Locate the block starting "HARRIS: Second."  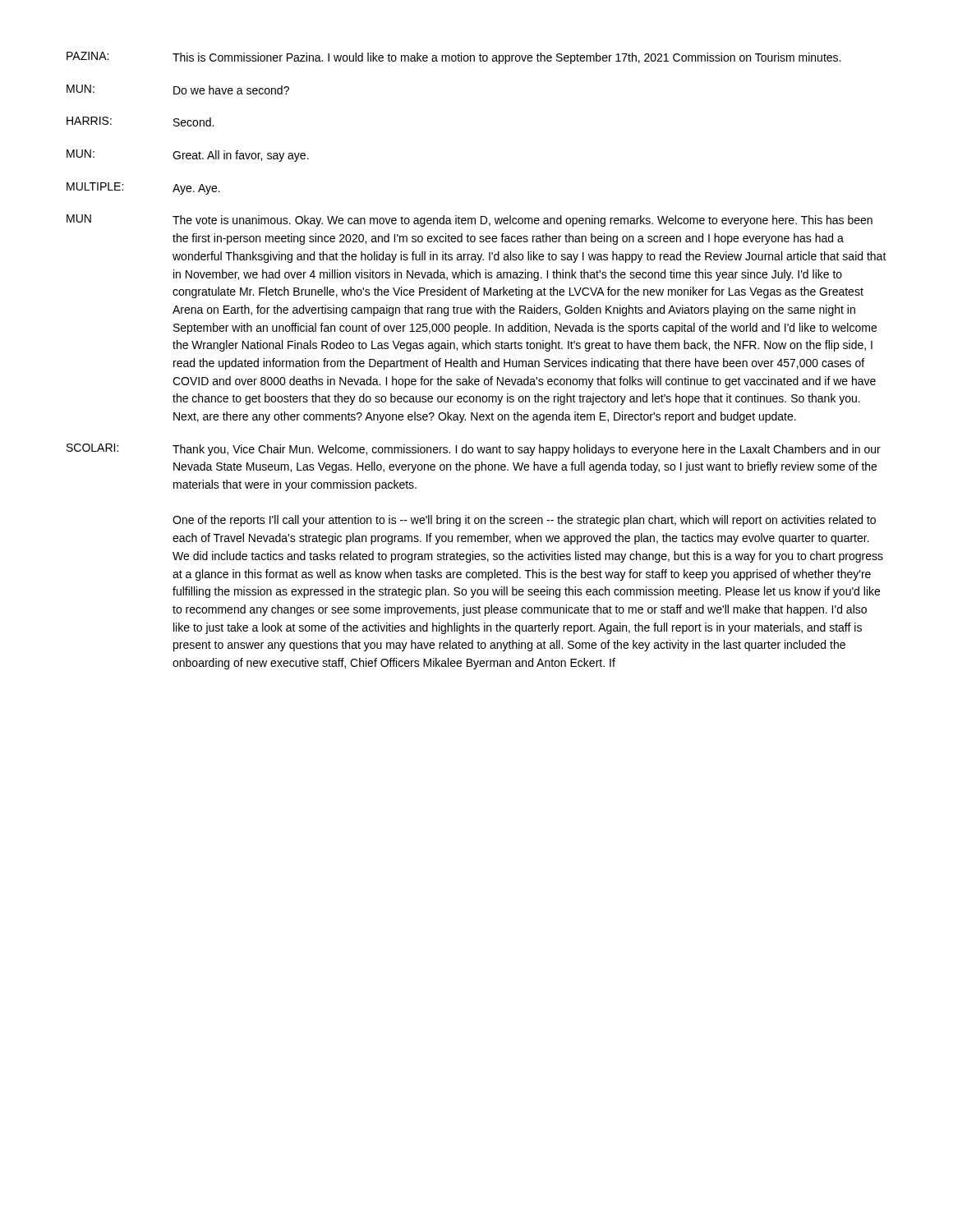[x=86, y=121]
